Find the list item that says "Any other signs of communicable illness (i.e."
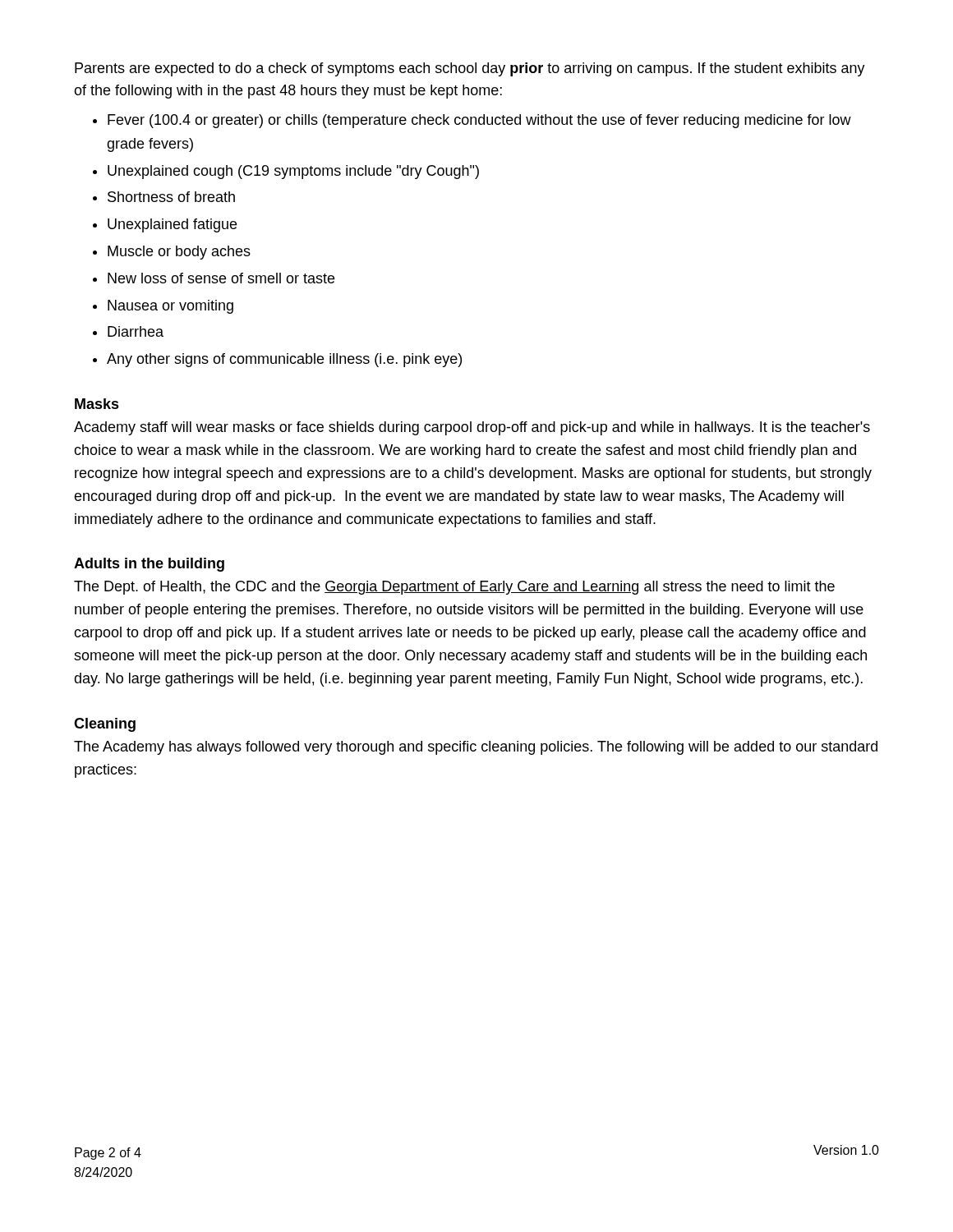This screenshot has width=953, height=1232. [285, 359]
